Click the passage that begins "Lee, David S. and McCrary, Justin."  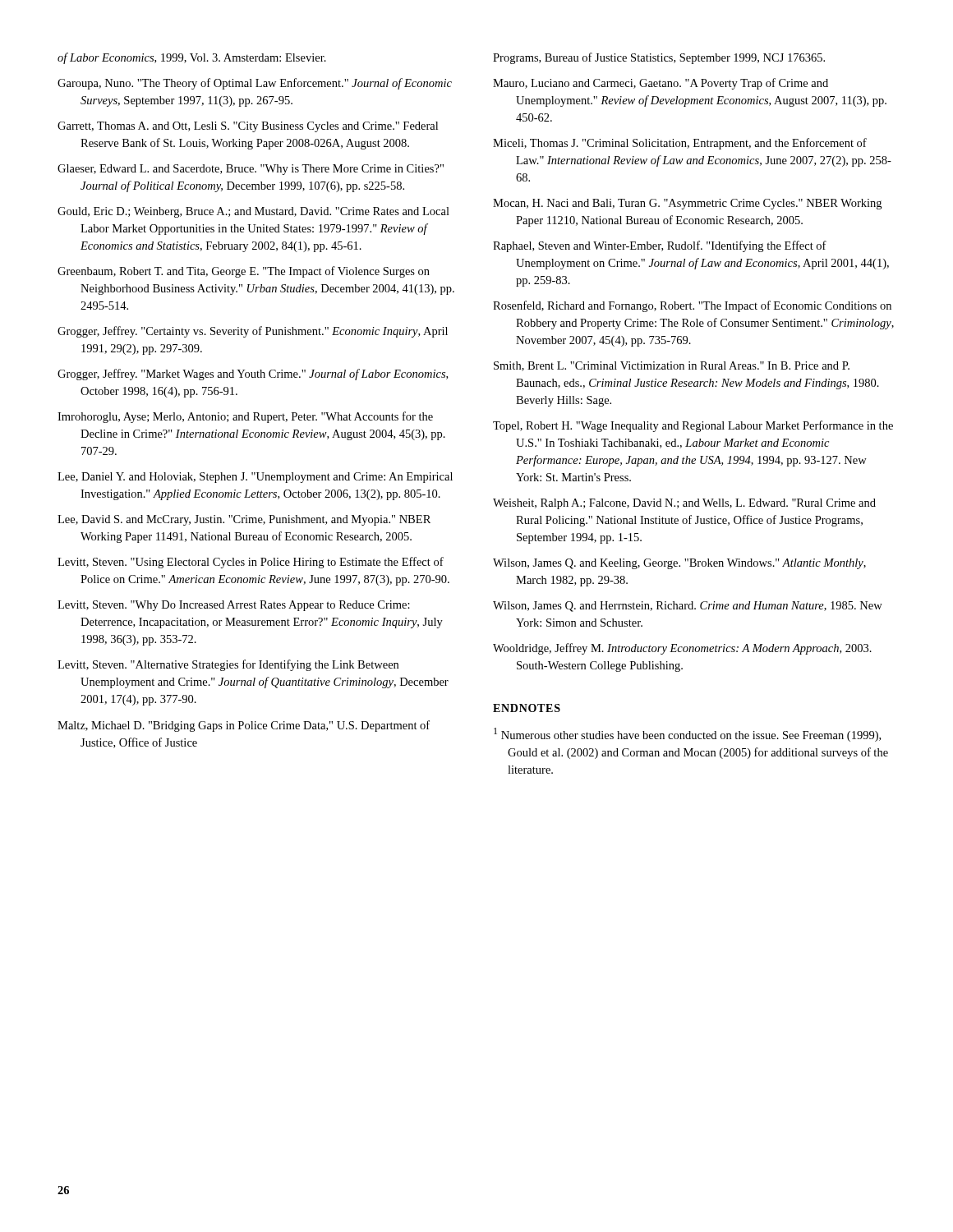click(x=244, y=528)
